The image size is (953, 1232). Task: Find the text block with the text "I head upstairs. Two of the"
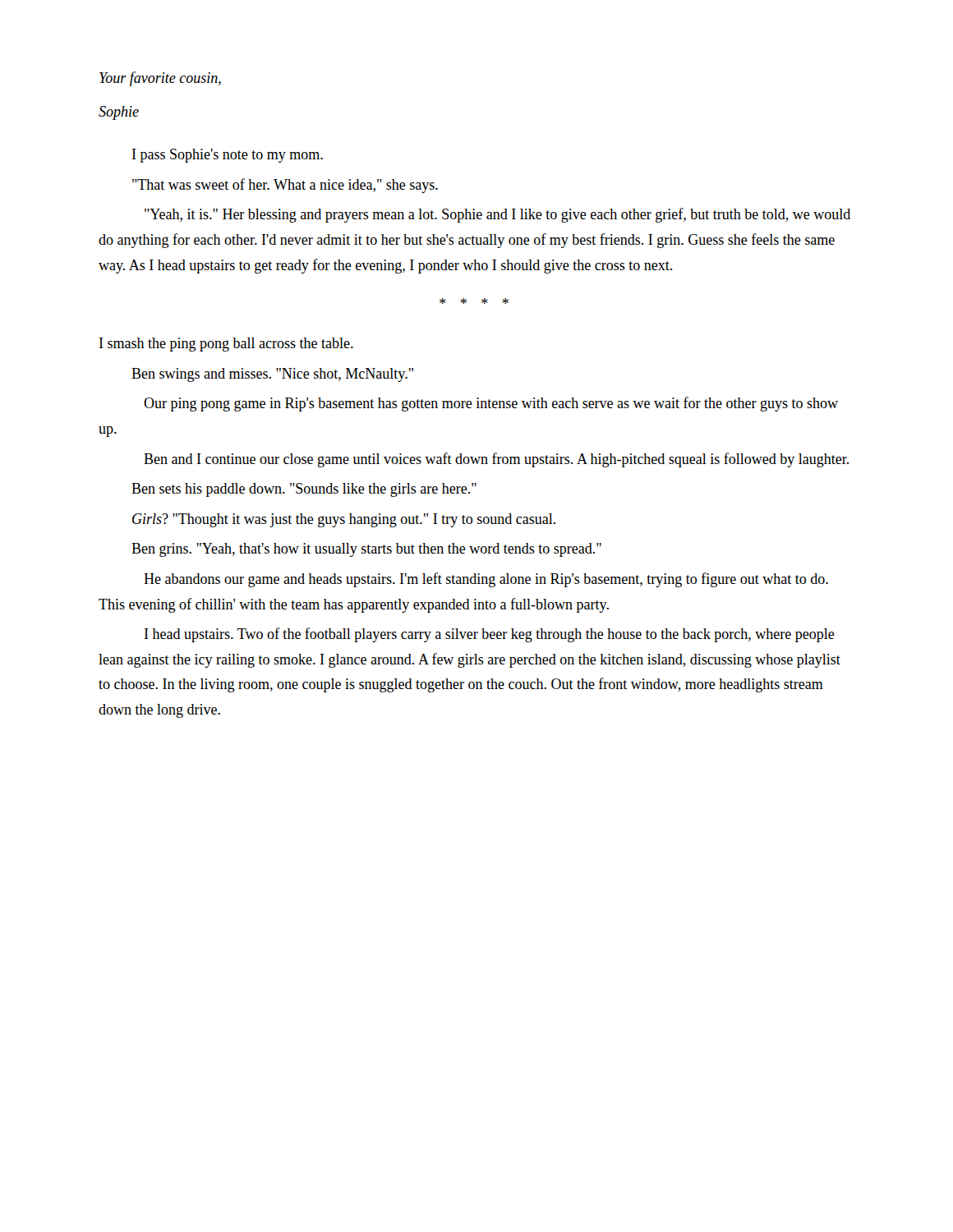(476, 672)
